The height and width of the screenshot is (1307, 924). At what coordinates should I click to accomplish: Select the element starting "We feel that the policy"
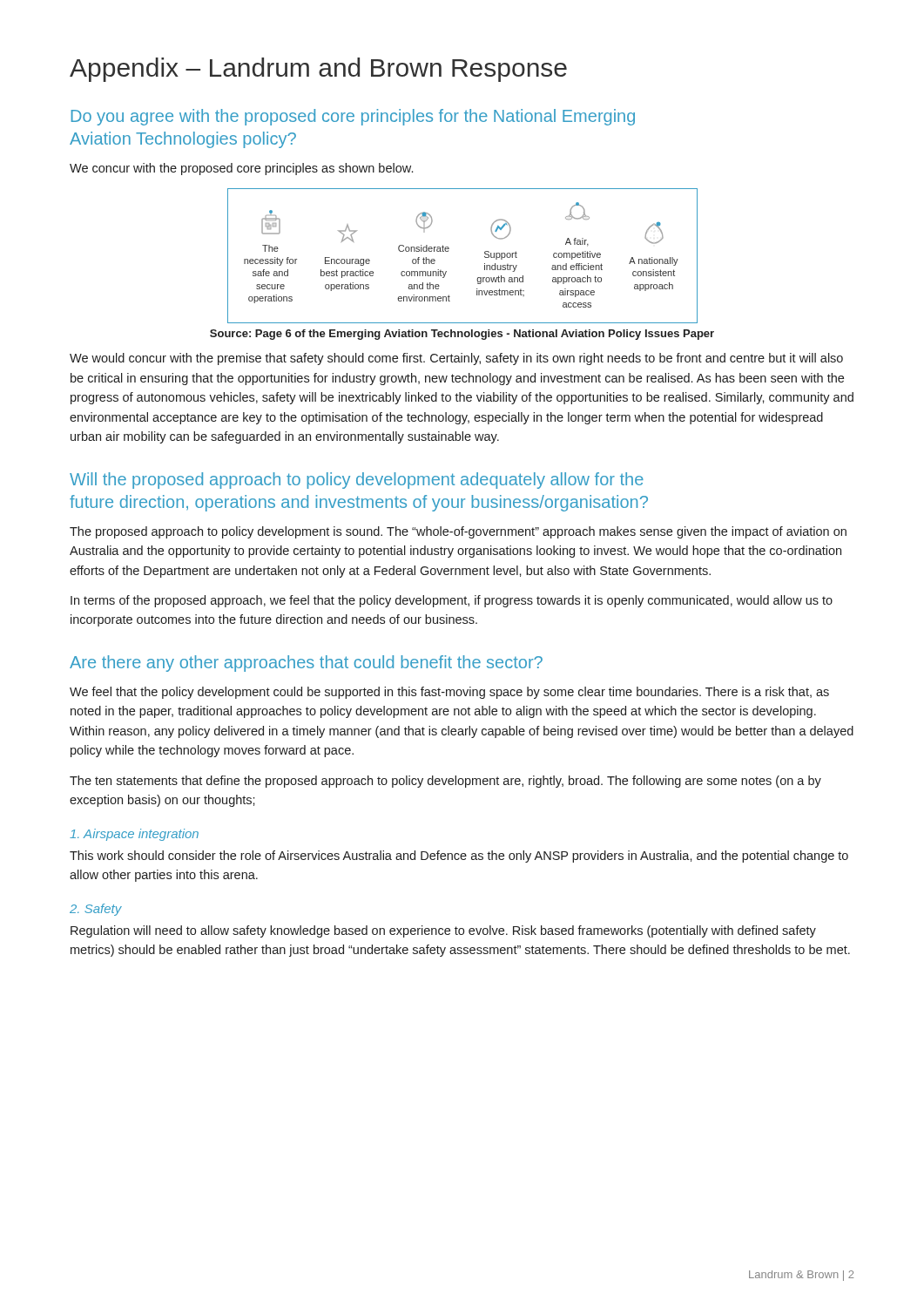coord(462,721)
